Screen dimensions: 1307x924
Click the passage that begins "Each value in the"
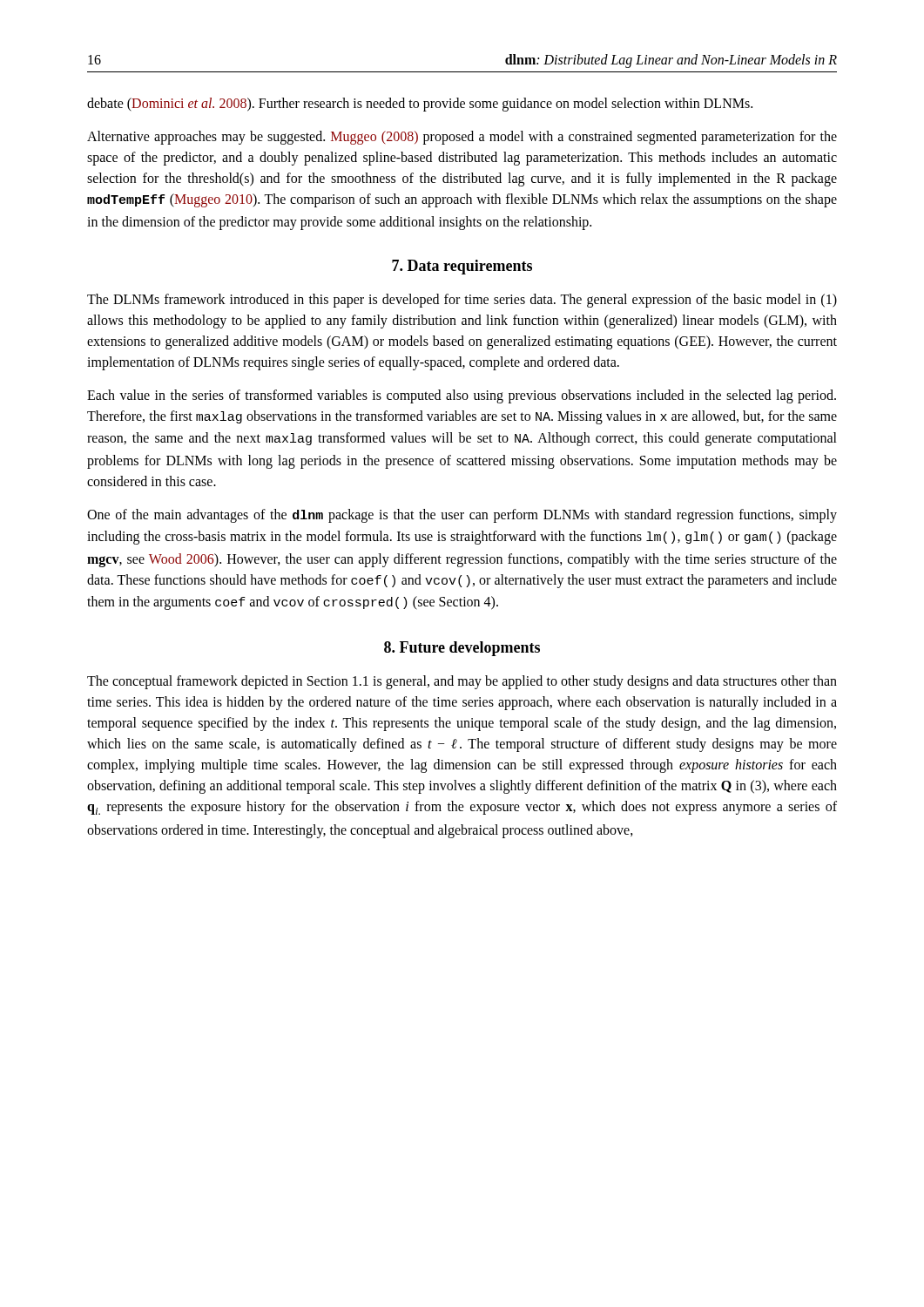pyautogui.click(x=462, y=438)
